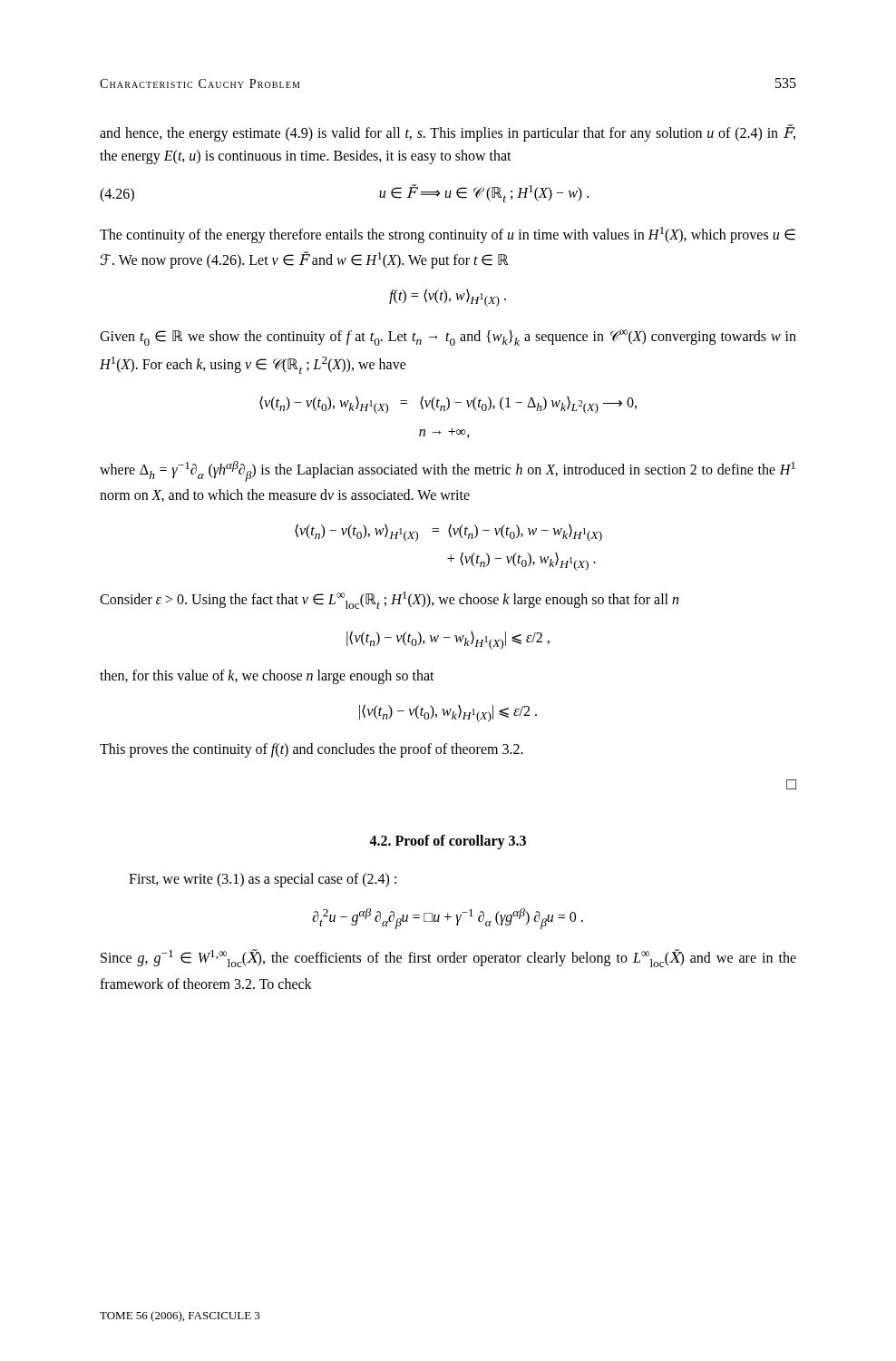This screenshot has width=896, height=1361.
Task: Where is the formula that starts "⟨v(tn) − v(t0), w⟩H1(X) = ⟨v(tn) − v(t0),"?
Action: coord(448,547)
